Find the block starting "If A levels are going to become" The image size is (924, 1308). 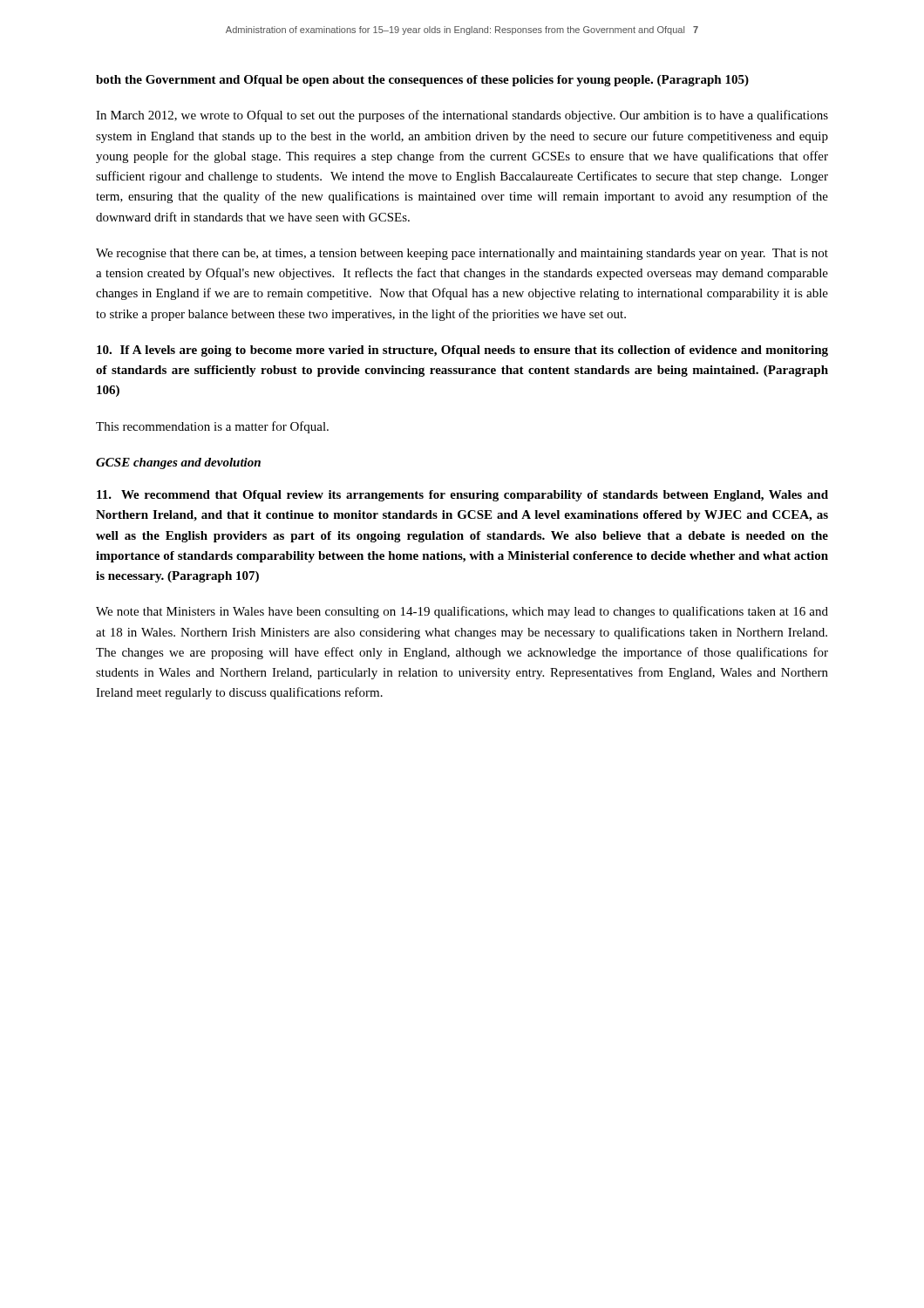click(x=462, y=370)
